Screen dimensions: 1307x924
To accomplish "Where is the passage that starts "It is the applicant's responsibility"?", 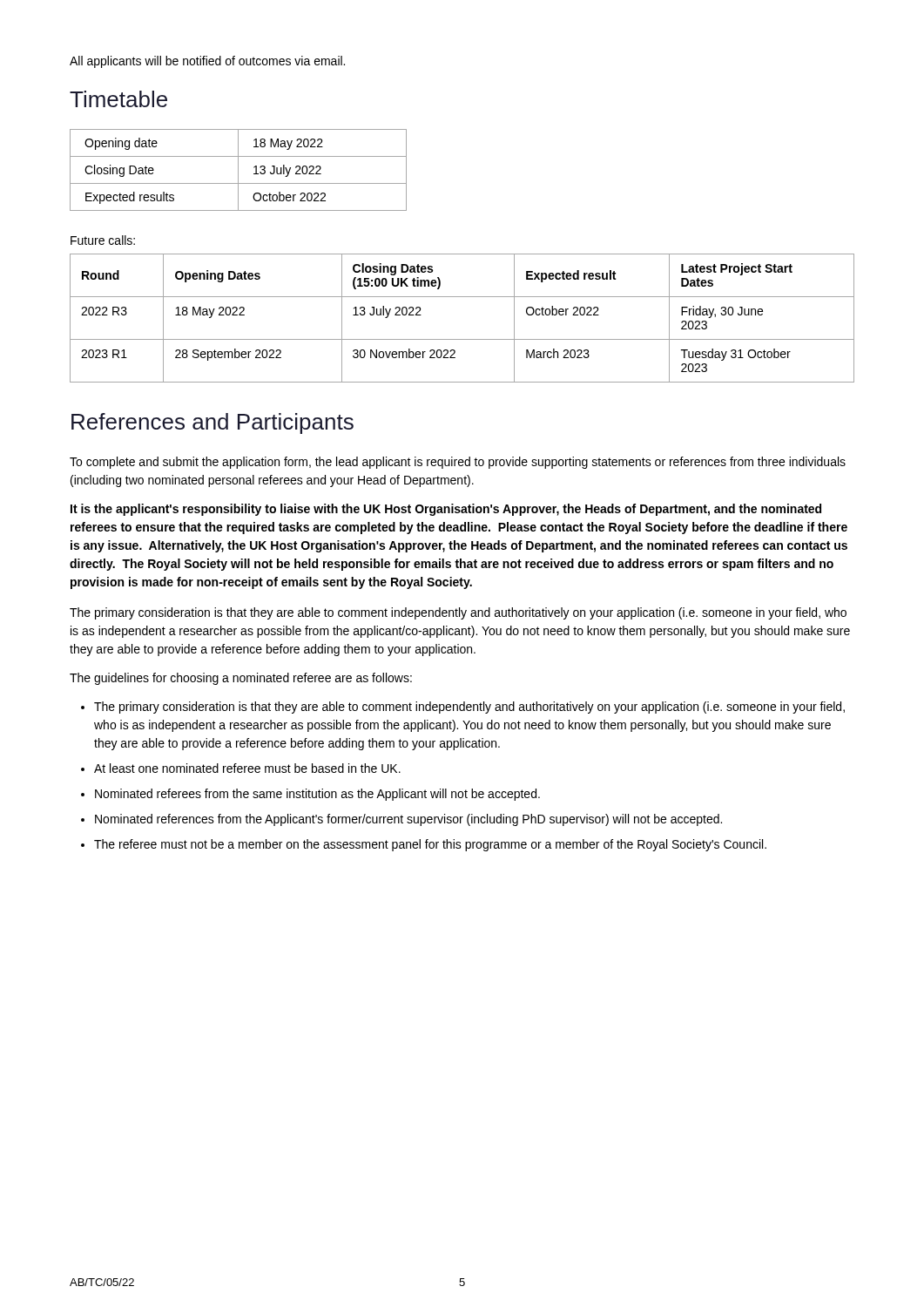I will pyautogui.click(x=462, y=546).
